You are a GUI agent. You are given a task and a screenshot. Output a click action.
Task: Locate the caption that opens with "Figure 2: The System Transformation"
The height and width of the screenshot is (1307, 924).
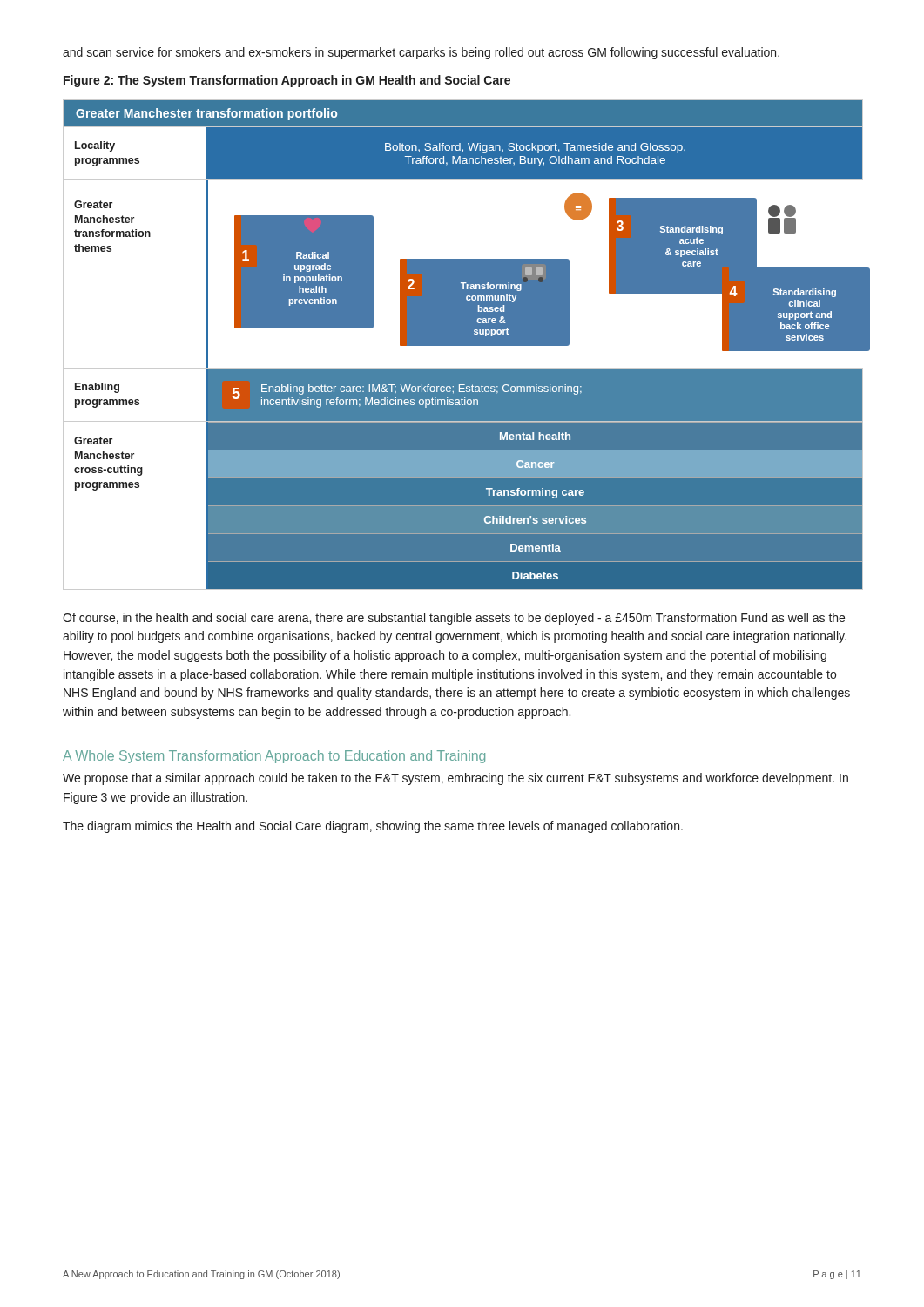287,80
